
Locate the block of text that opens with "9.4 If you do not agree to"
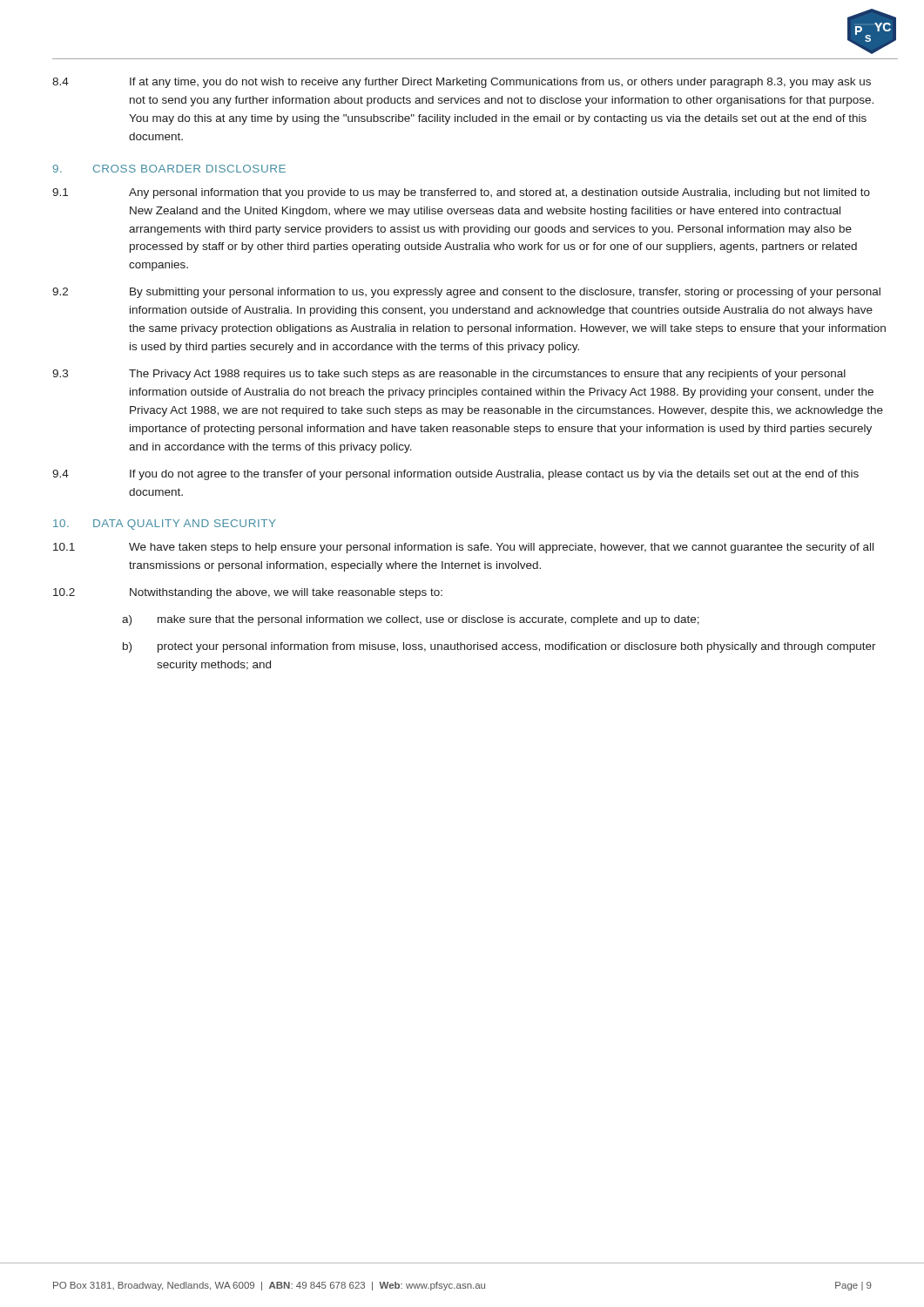point(471,483)
